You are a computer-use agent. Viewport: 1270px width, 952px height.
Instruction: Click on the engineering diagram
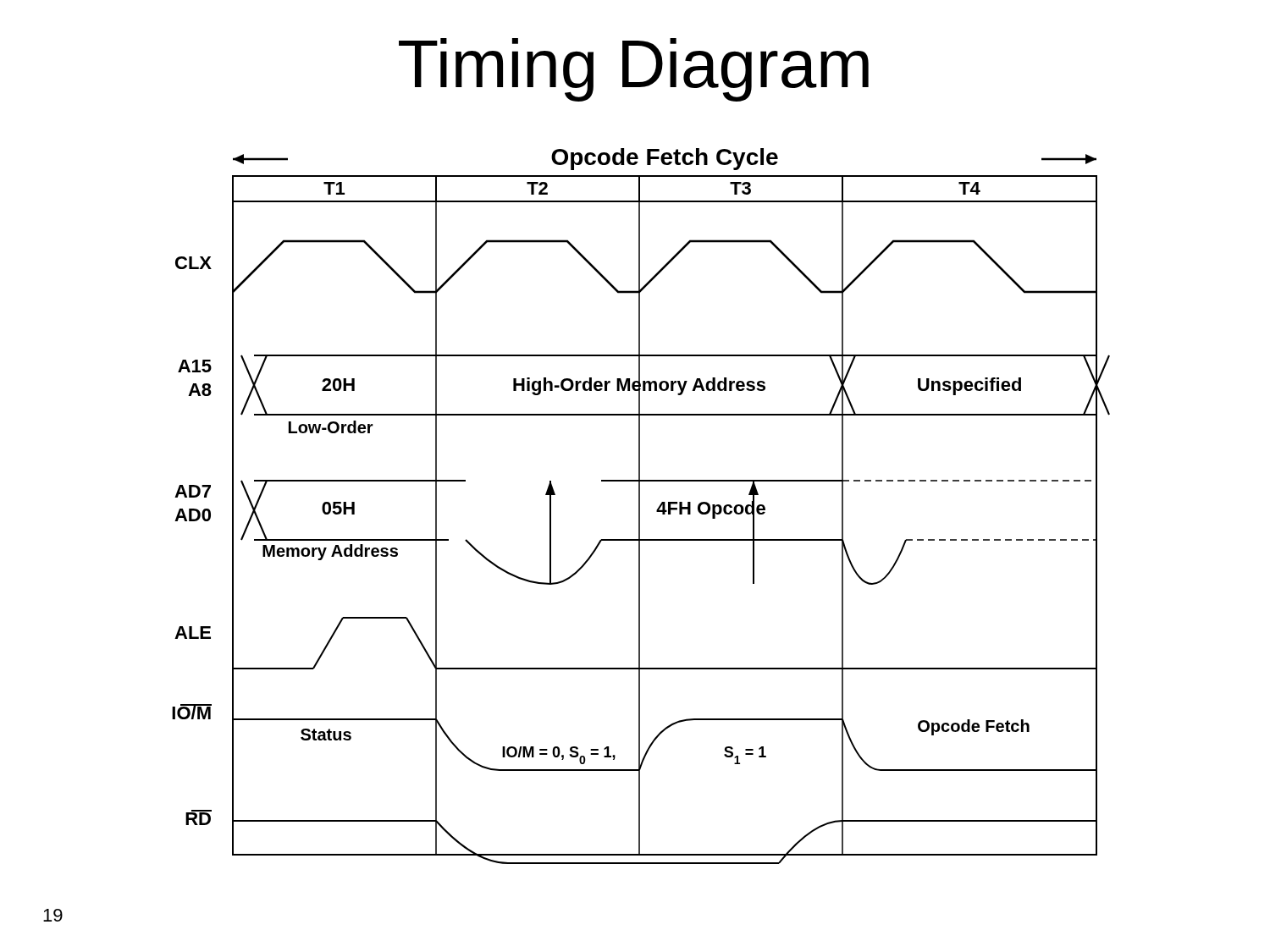(x=665, y=499)
